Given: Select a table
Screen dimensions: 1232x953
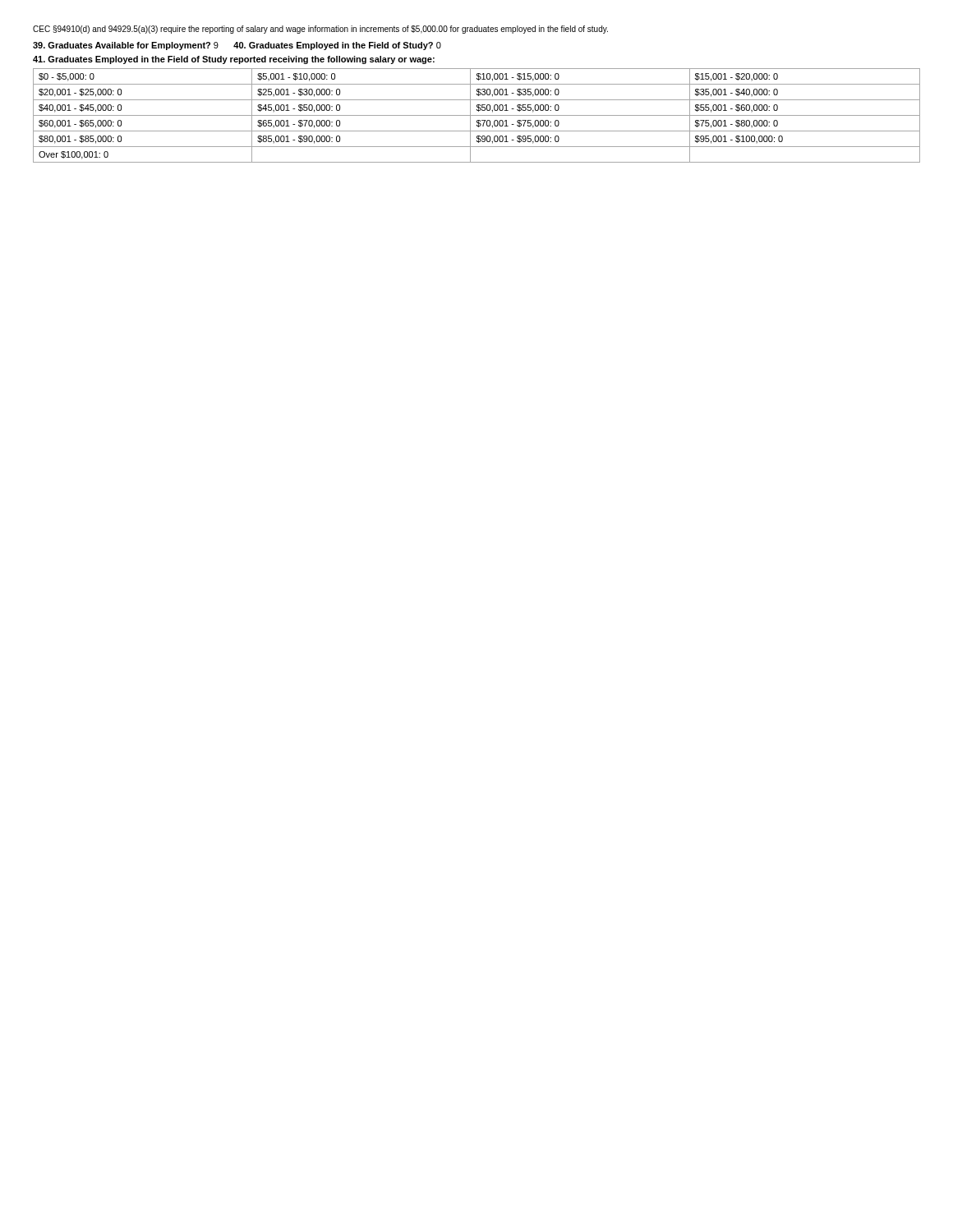Looking at the screenshot, I should point(476,115).
